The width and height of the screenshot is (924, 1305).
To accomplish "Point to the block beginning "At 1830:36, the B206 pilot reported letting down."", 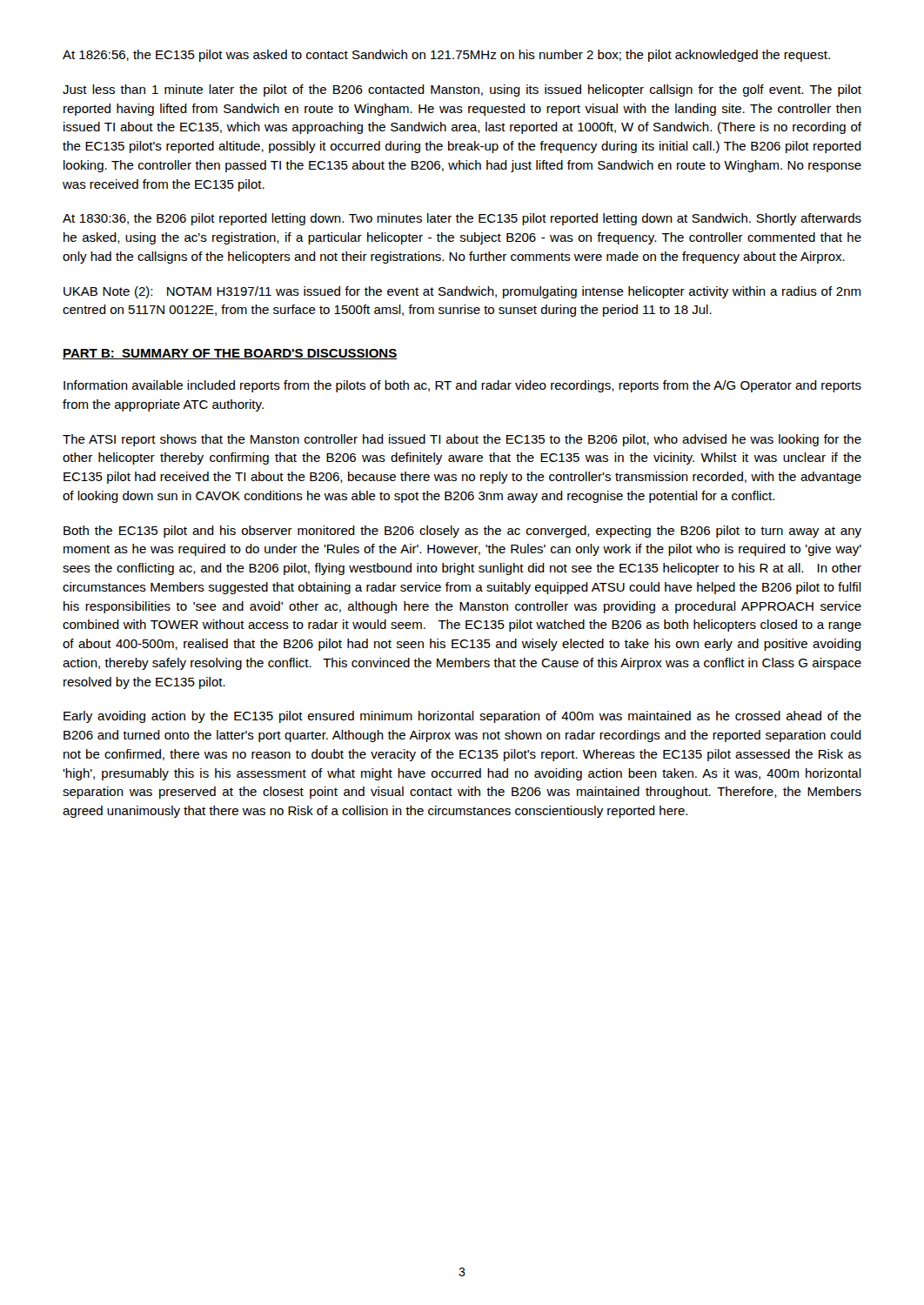I will point(462,237).
